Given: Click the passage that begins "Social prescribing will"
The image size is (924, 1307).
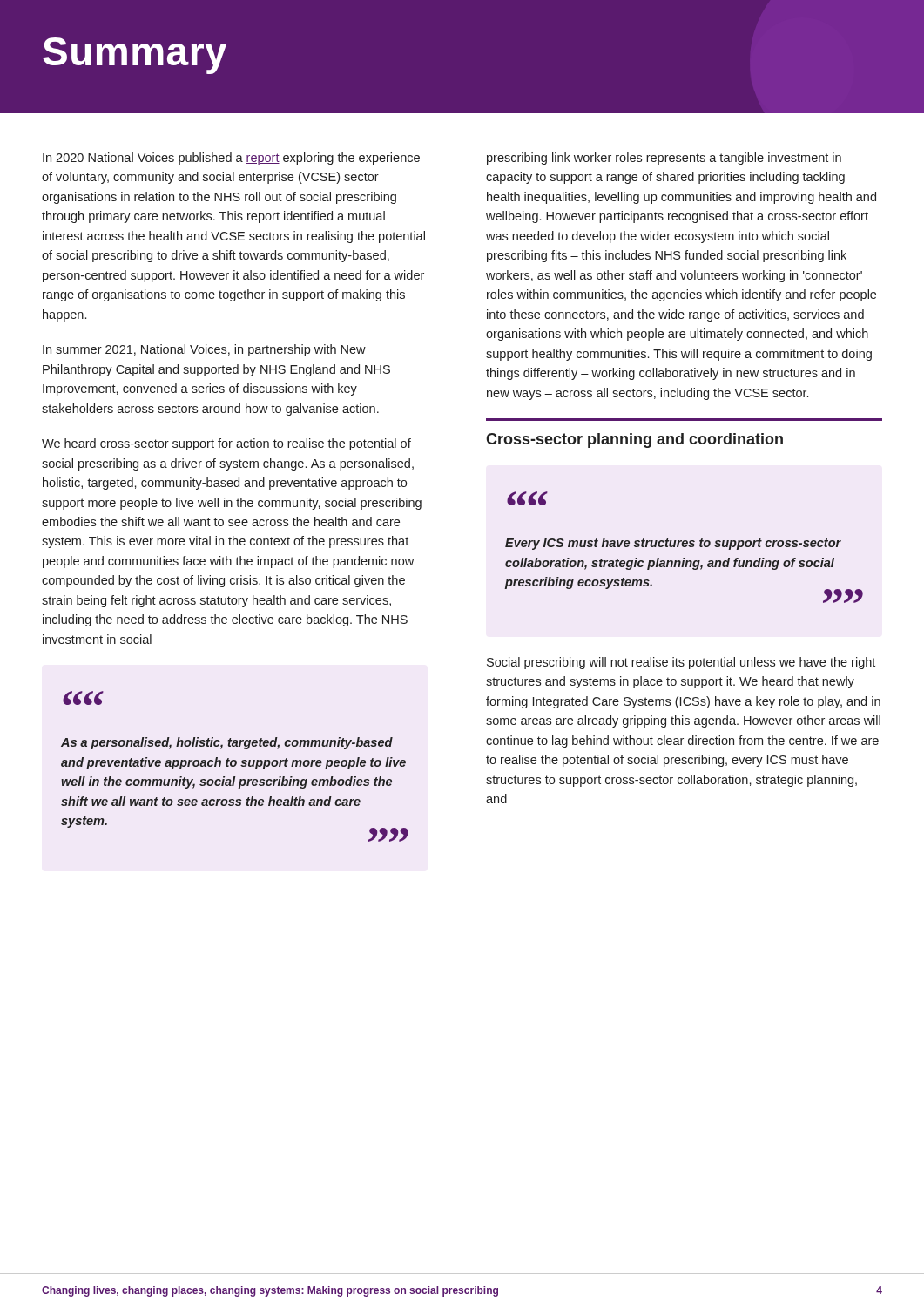Looking at the screenshot, I should [x=684, y=730].
